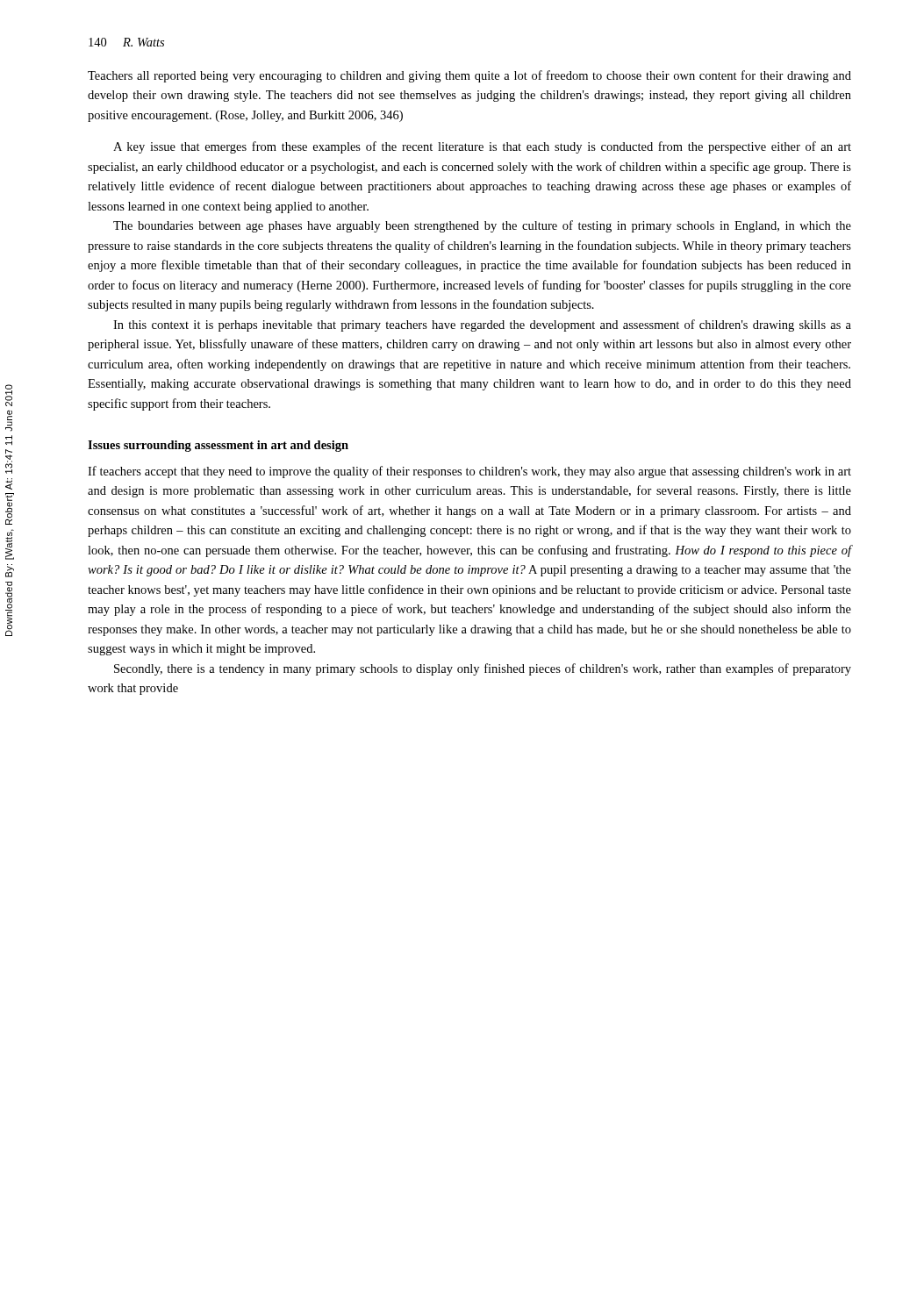
Task: Select the text block that reads "Teachers all reported"
Action: [469, 95]
